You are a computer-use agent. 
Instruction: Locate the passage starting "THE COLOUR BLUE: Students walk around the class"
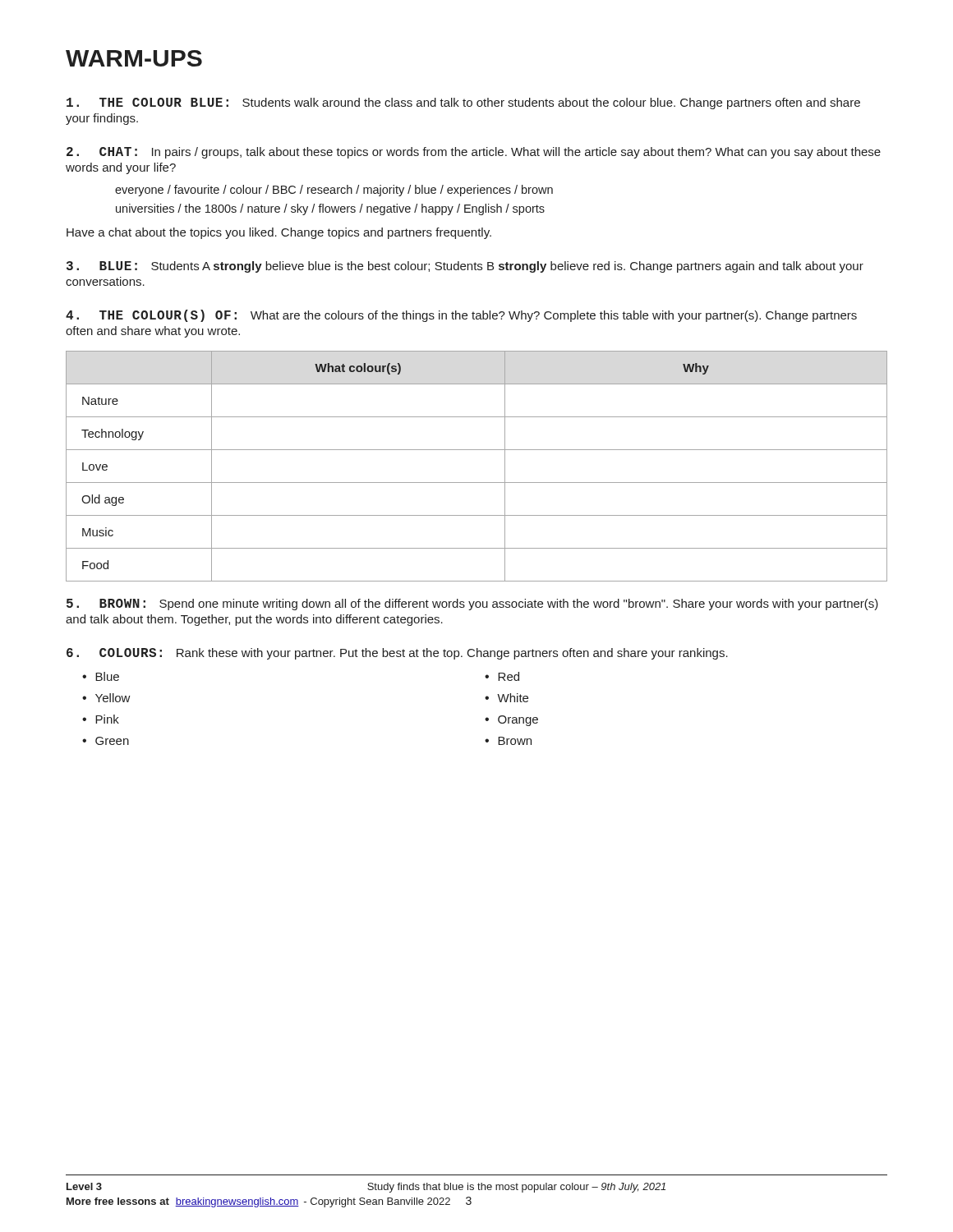pyautogui.click(x=463, y=110)
